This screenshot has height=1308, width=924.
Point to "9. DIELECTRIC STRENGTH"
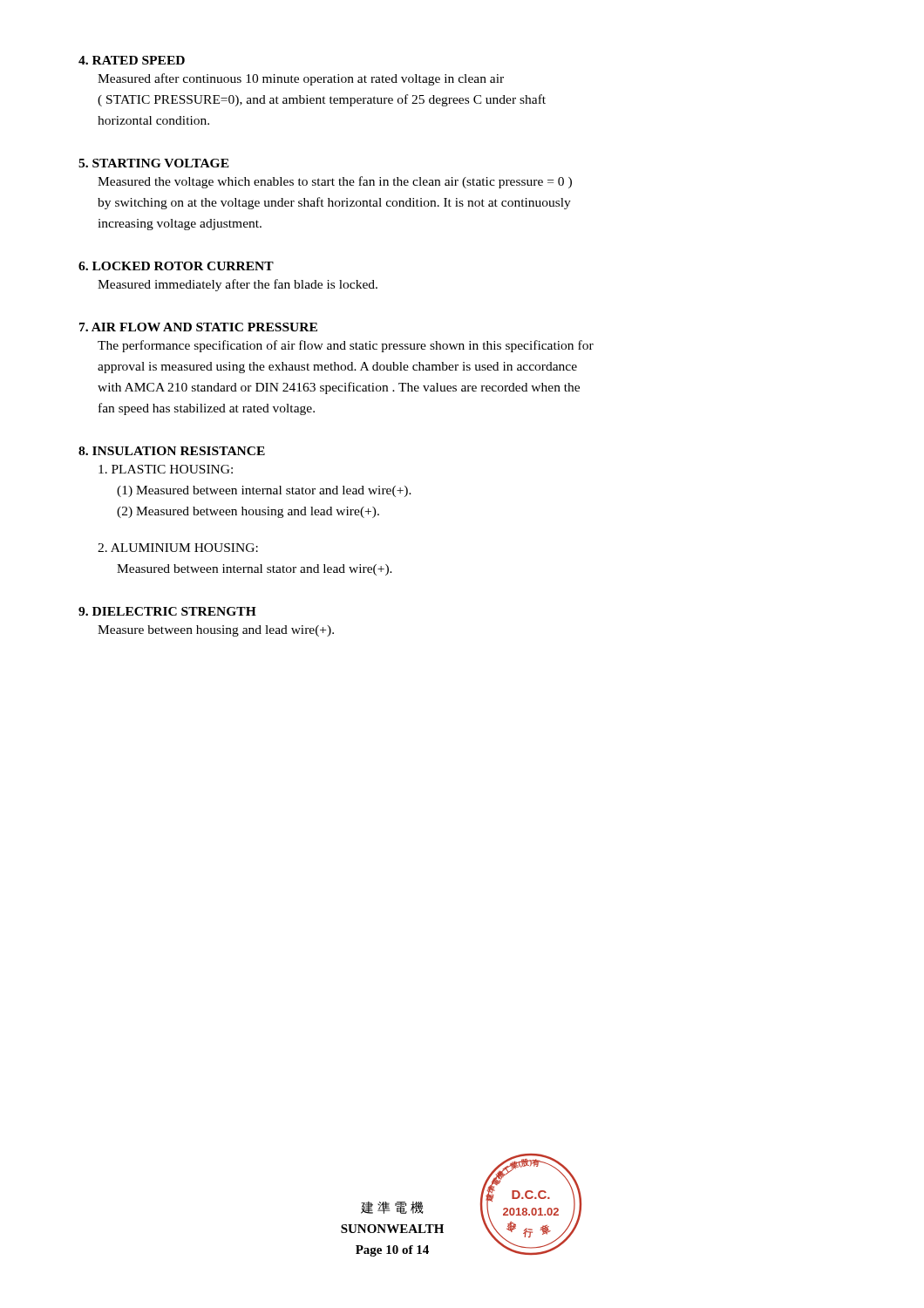point(167,611)
